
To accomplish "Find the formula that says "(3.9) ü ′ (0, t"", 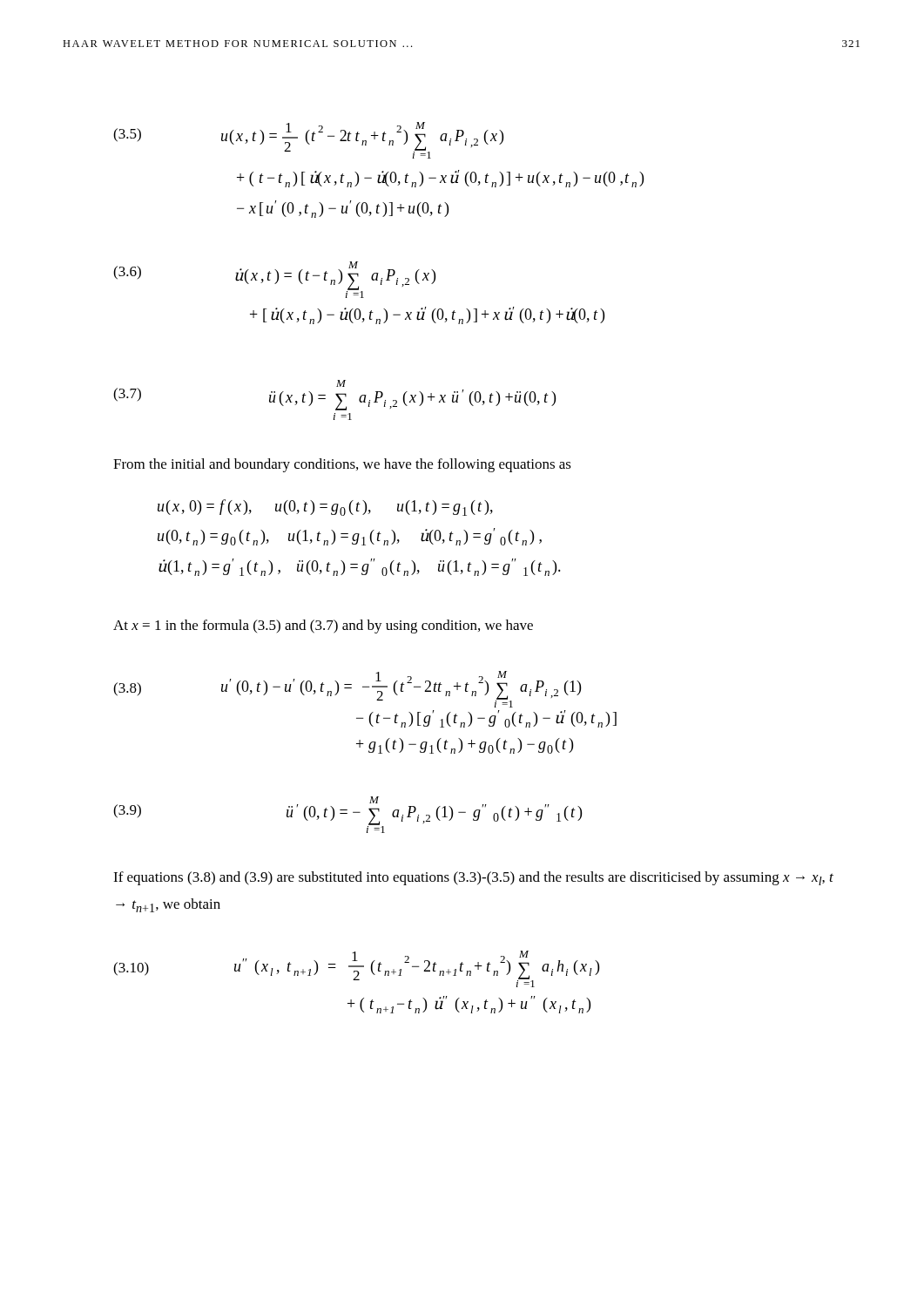I will [475, 813].
